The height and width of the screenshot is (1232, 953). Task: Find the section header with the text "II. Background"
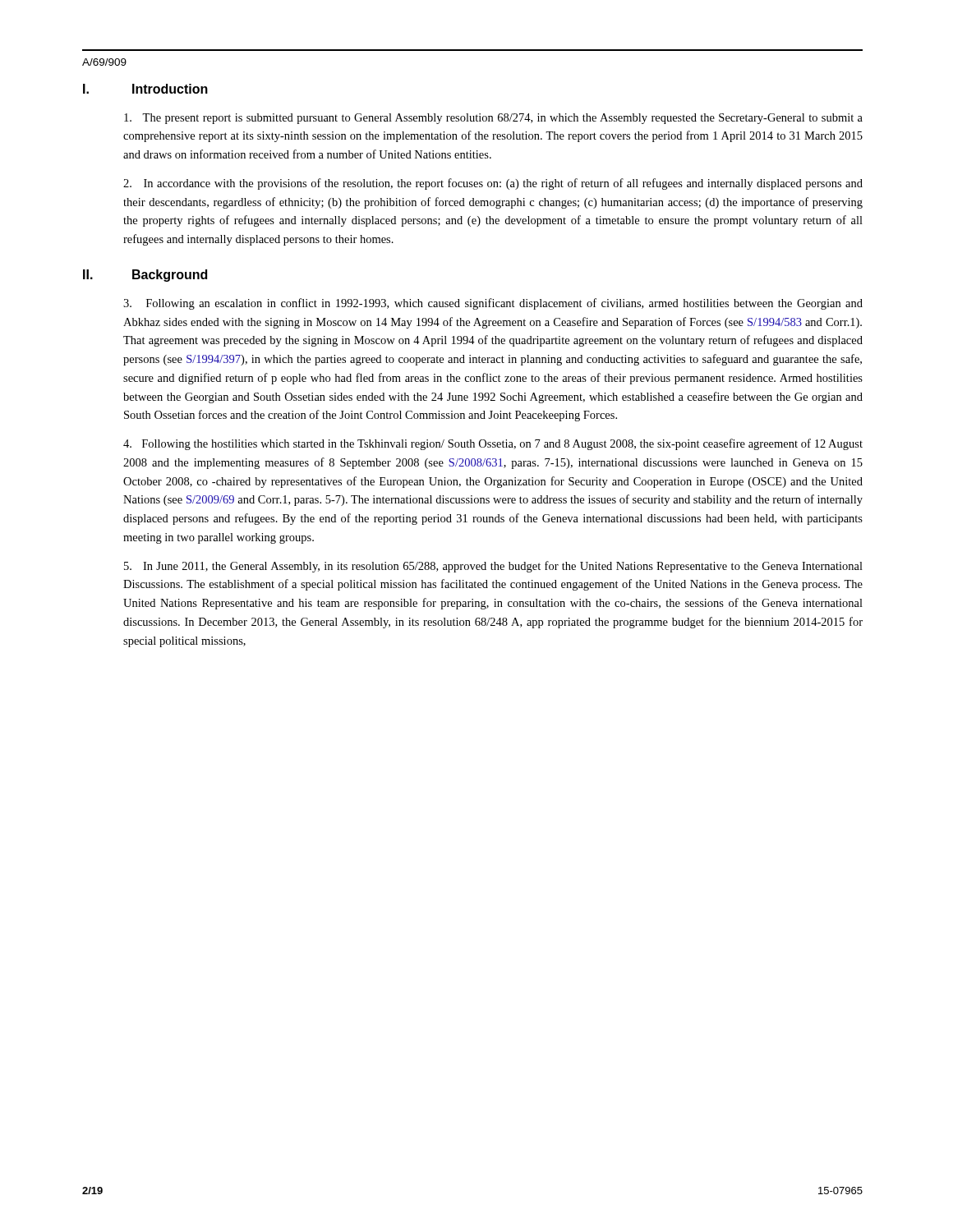tap(145, 275)
